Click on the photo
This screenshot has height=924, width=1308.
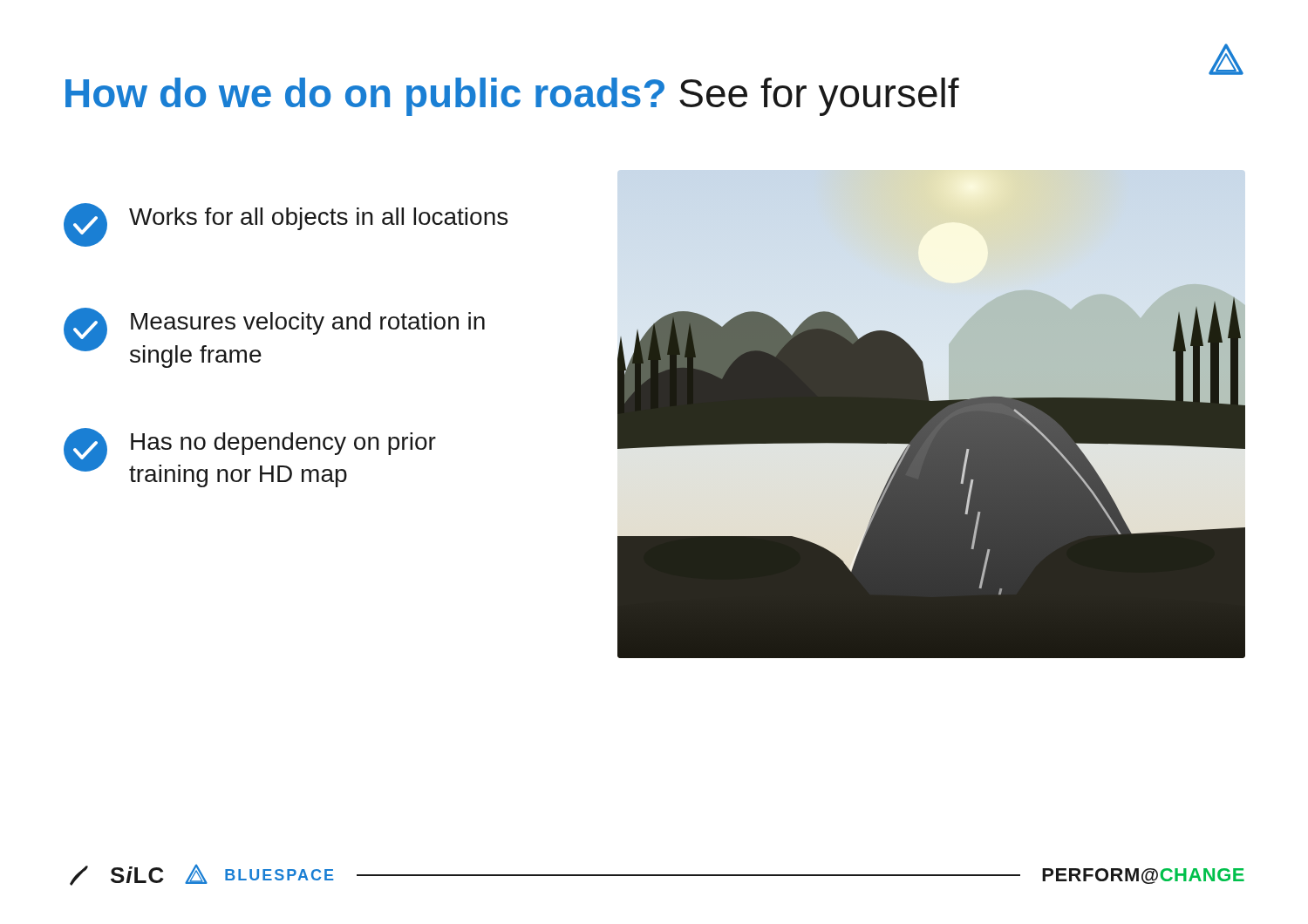(931, 414)
